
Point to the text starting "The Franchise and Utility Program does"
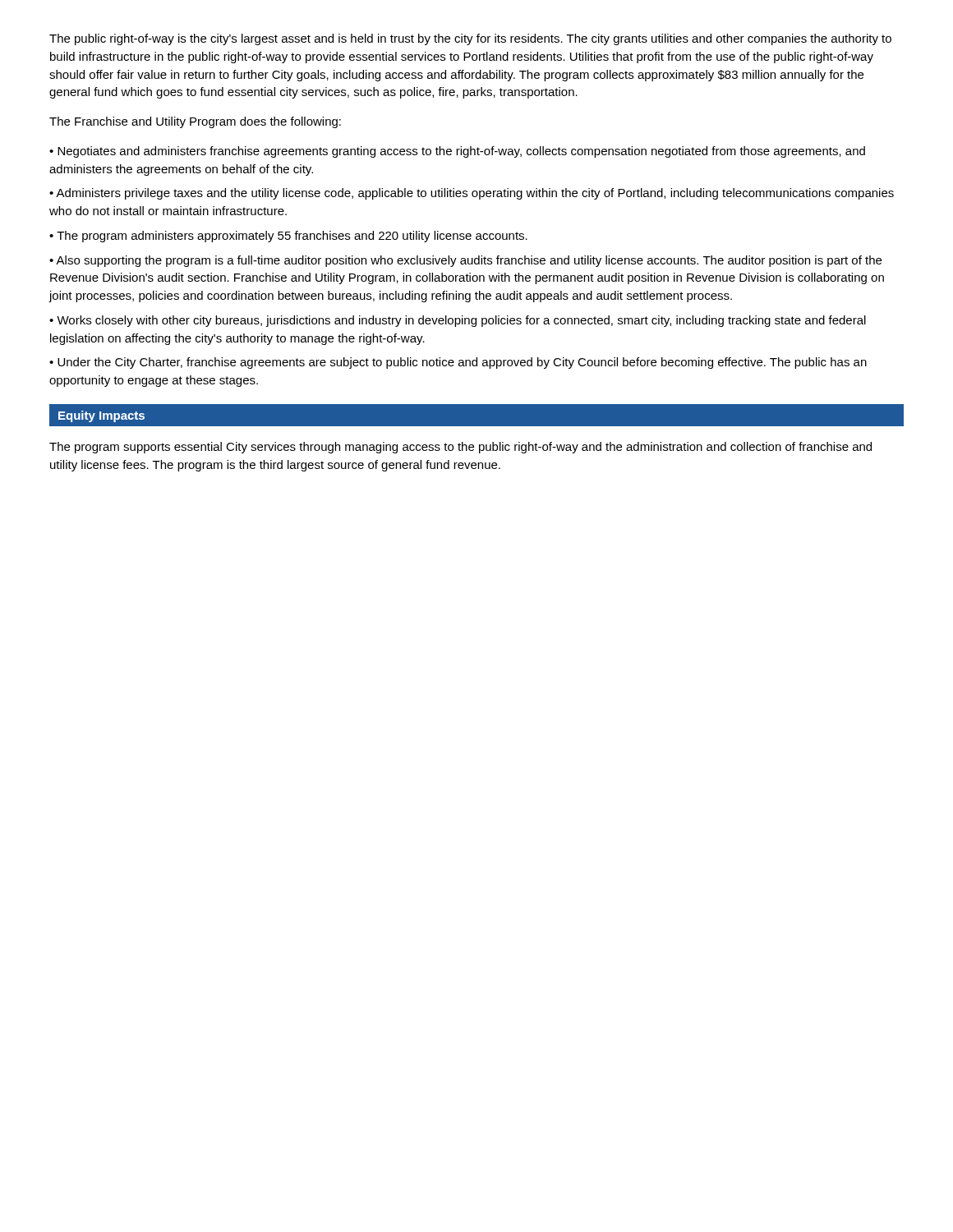click(x=196, y=121)
